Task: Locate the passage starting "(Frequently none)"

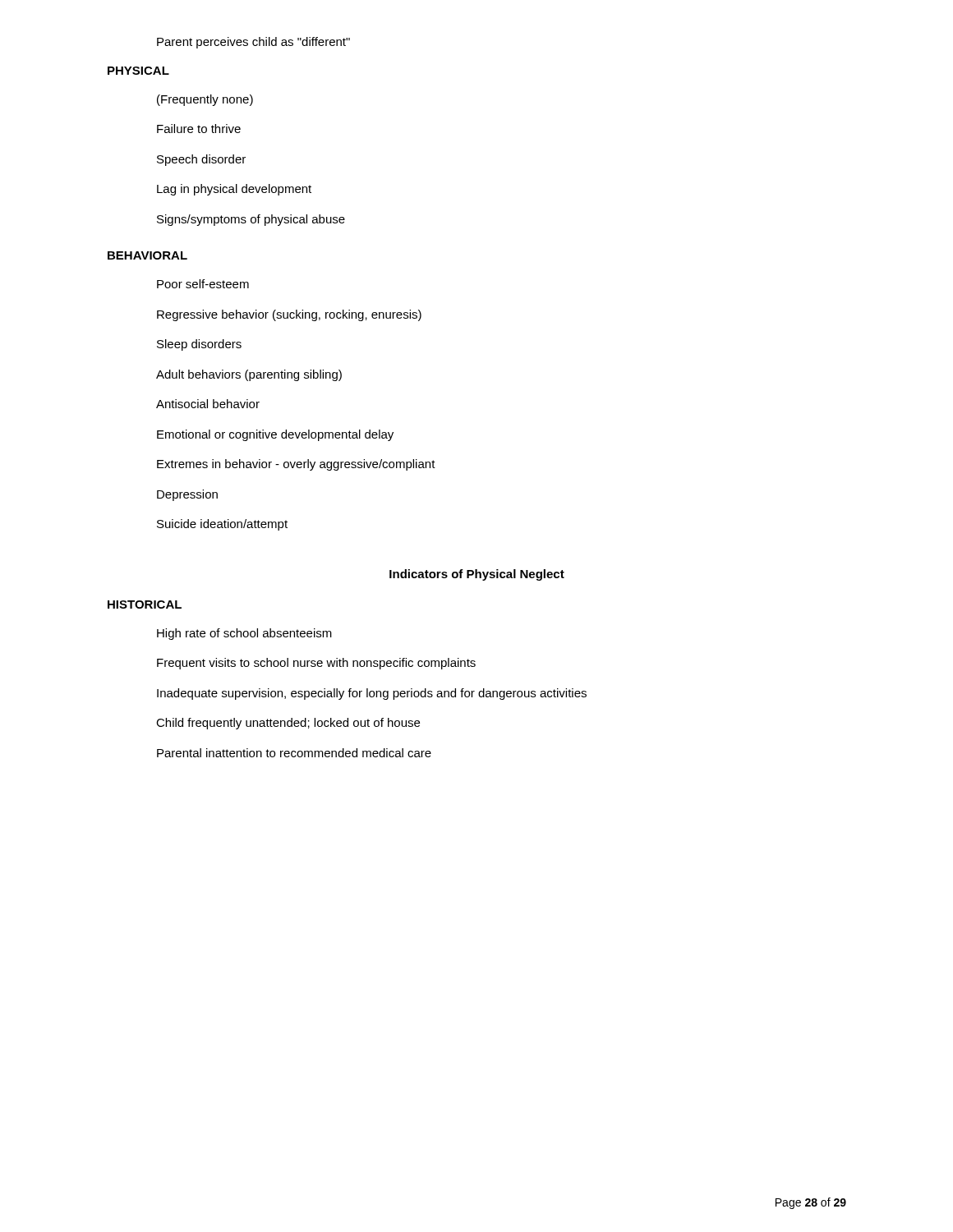Action: [x=205, y=99]
